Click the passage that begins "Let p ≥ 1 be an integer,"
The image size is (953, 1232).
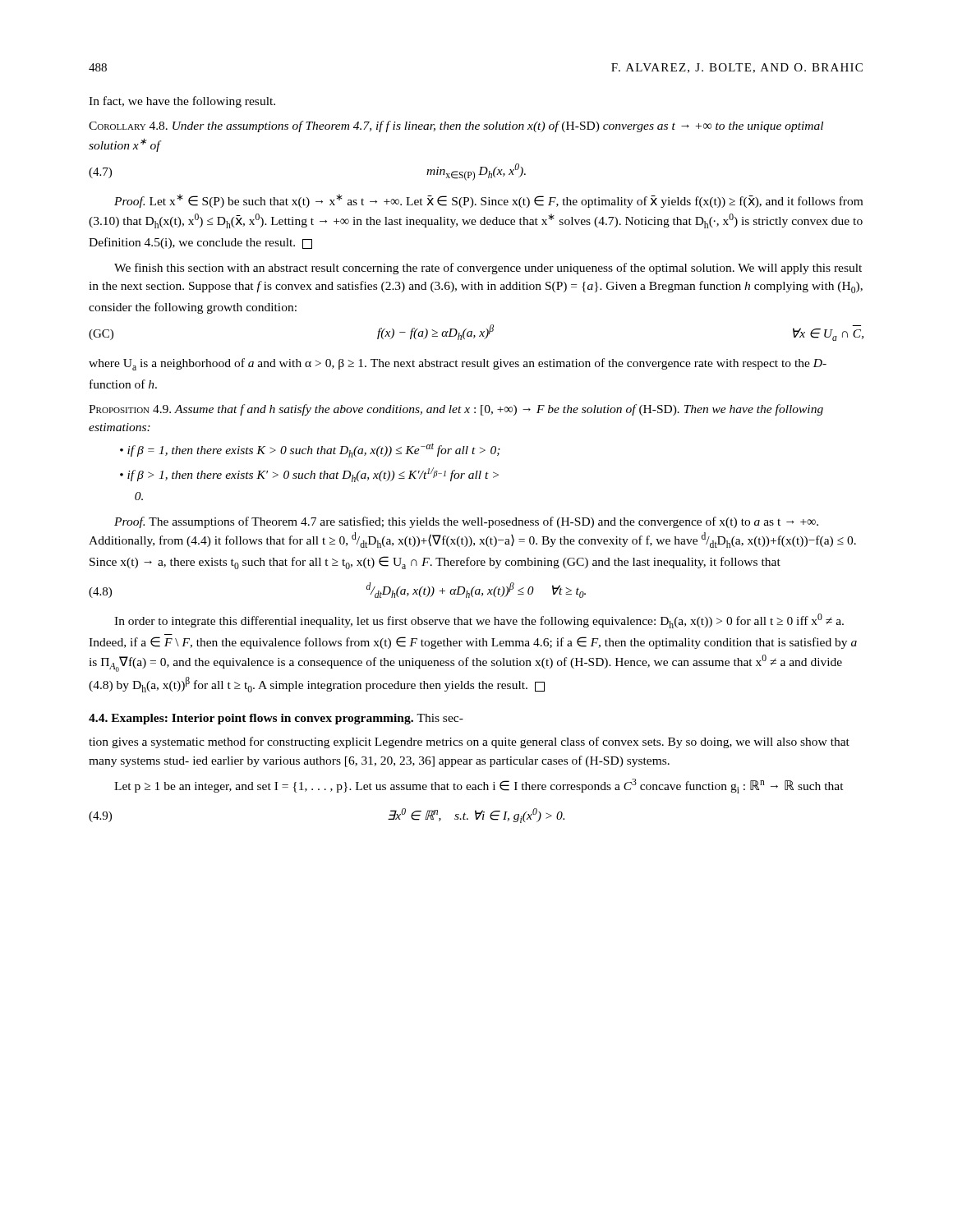[479, 787]
